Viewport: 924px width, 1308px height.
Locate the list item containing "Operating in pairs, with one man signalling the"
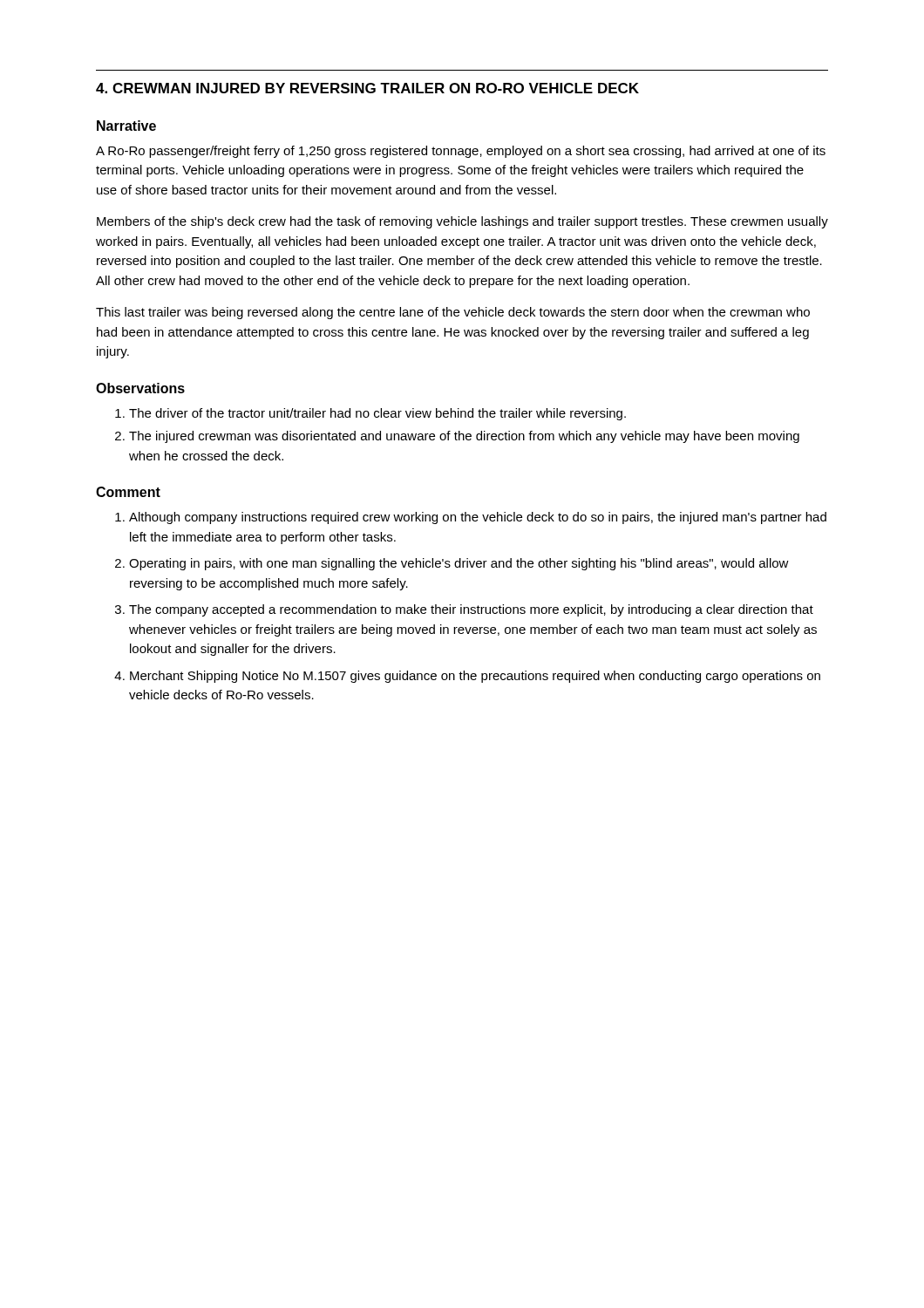tap(459, 573)
